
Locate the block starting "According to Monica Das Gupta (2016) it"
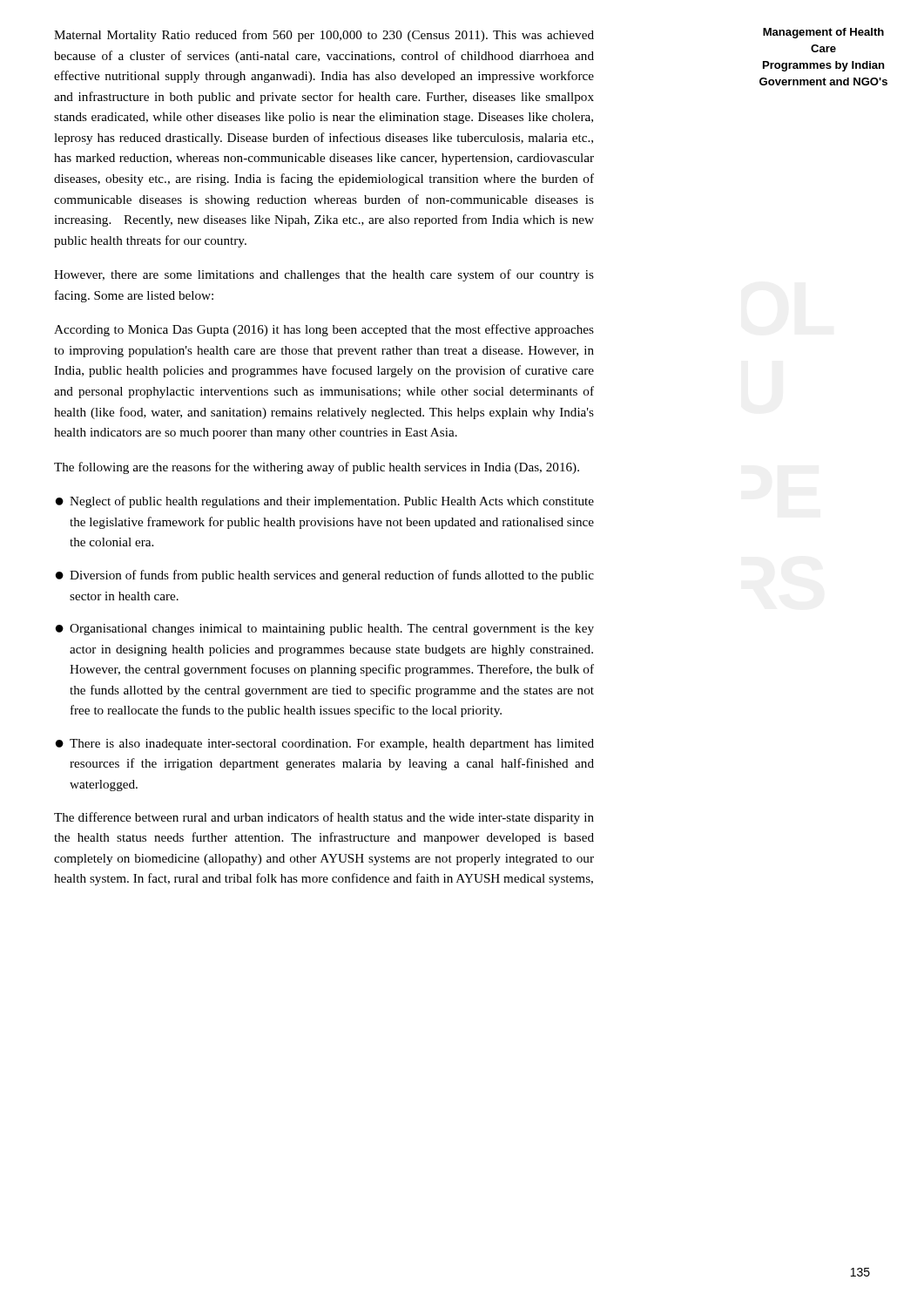324,381
